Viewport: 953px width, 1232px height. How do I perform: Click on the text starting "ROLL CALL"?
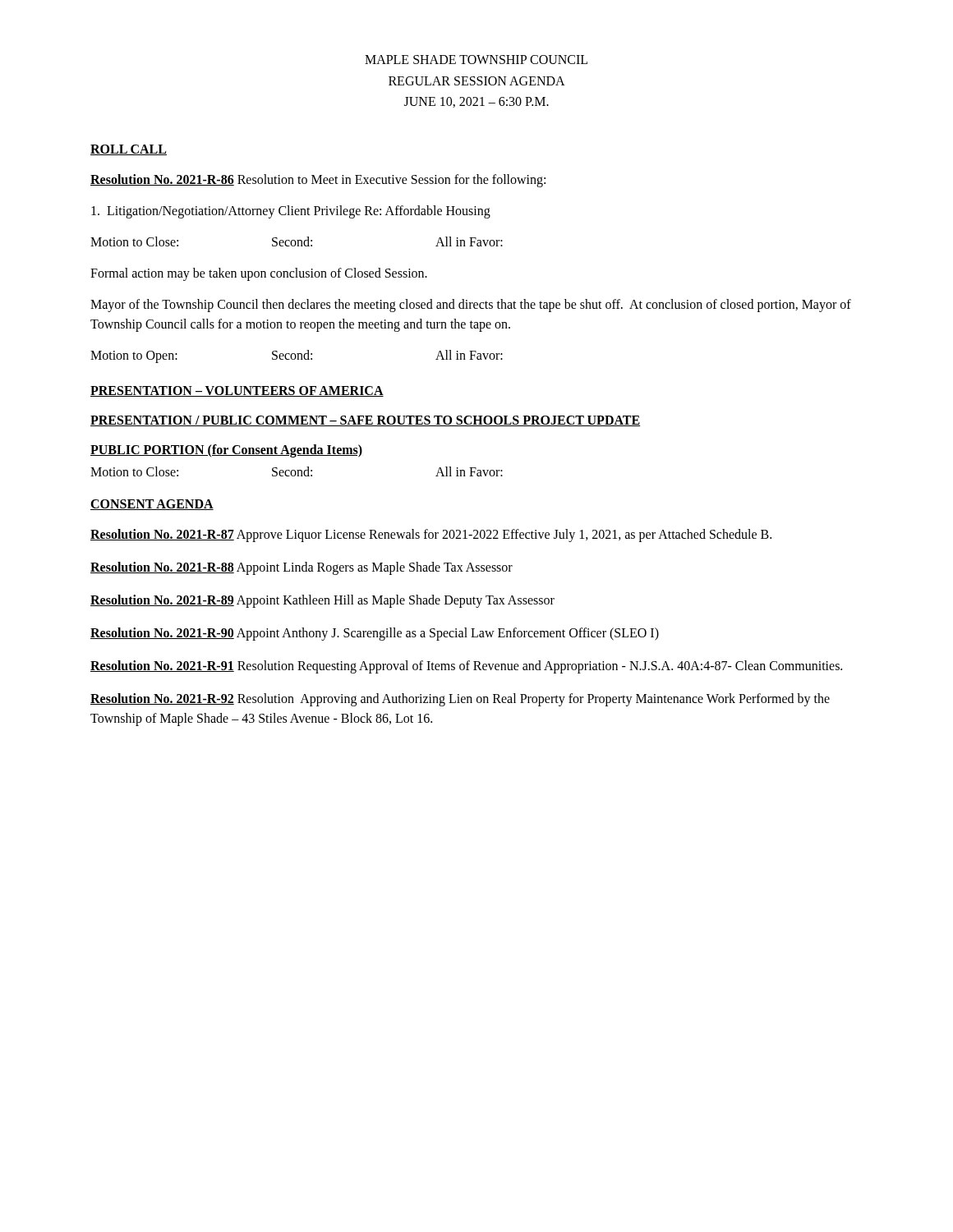click(x=129, y=149)
